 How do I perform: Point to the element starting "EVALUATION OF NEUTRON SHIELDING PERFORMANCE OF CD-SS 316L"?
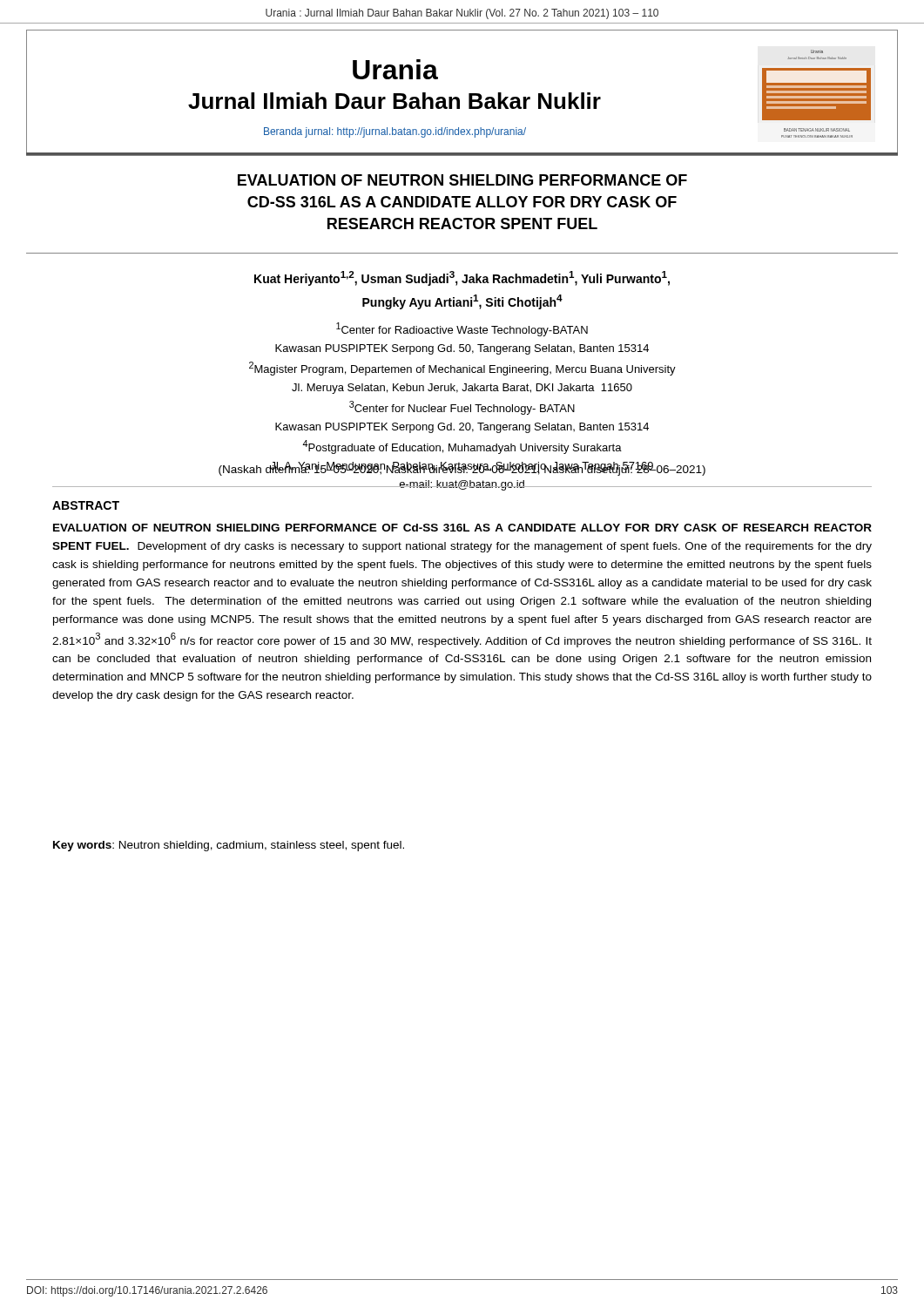462,202
